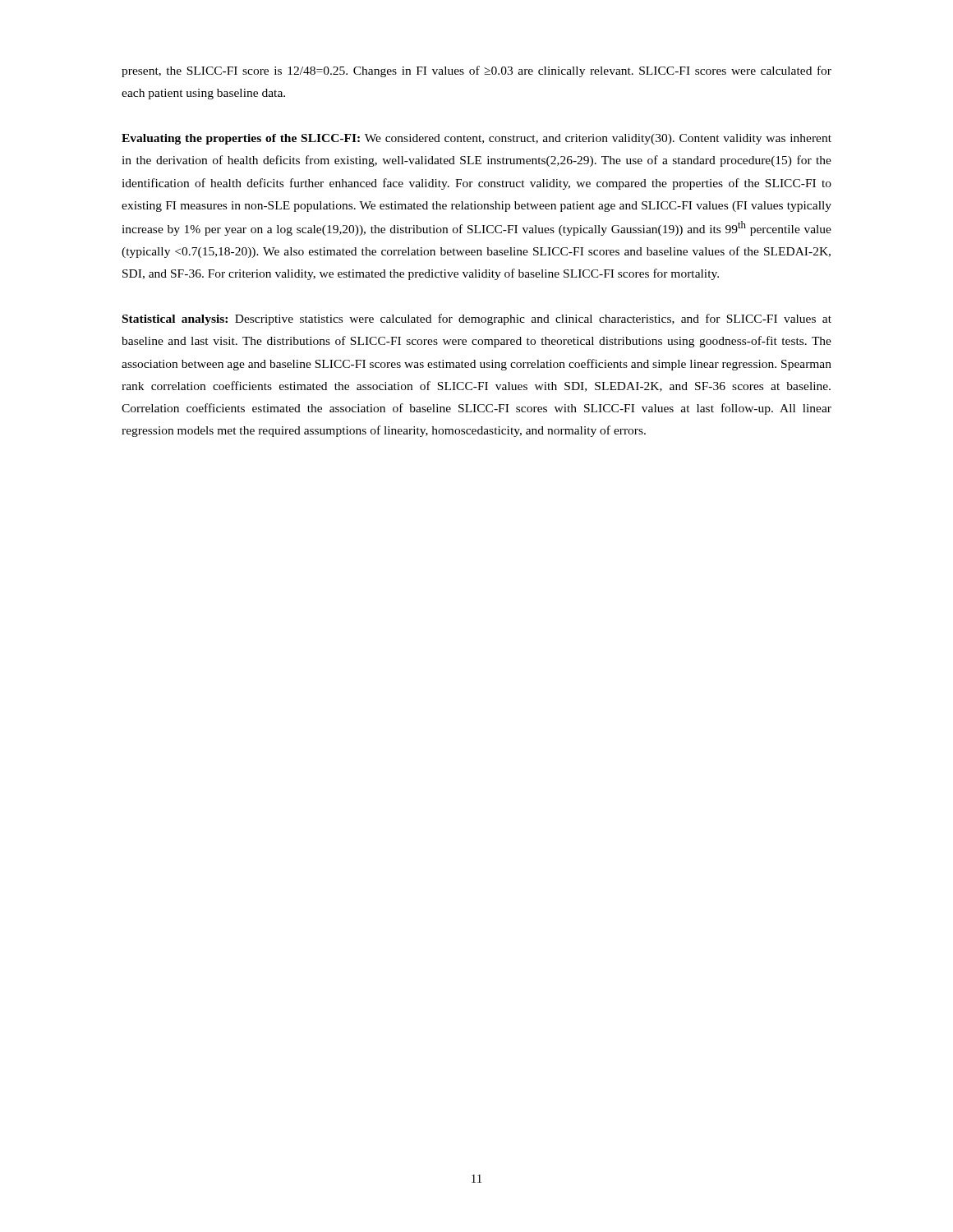Select the region starting "present, the SLICC-FI score is 12/48=0.25. Changes"
This screenshot has height=1232, width=953.
[476, 81]
